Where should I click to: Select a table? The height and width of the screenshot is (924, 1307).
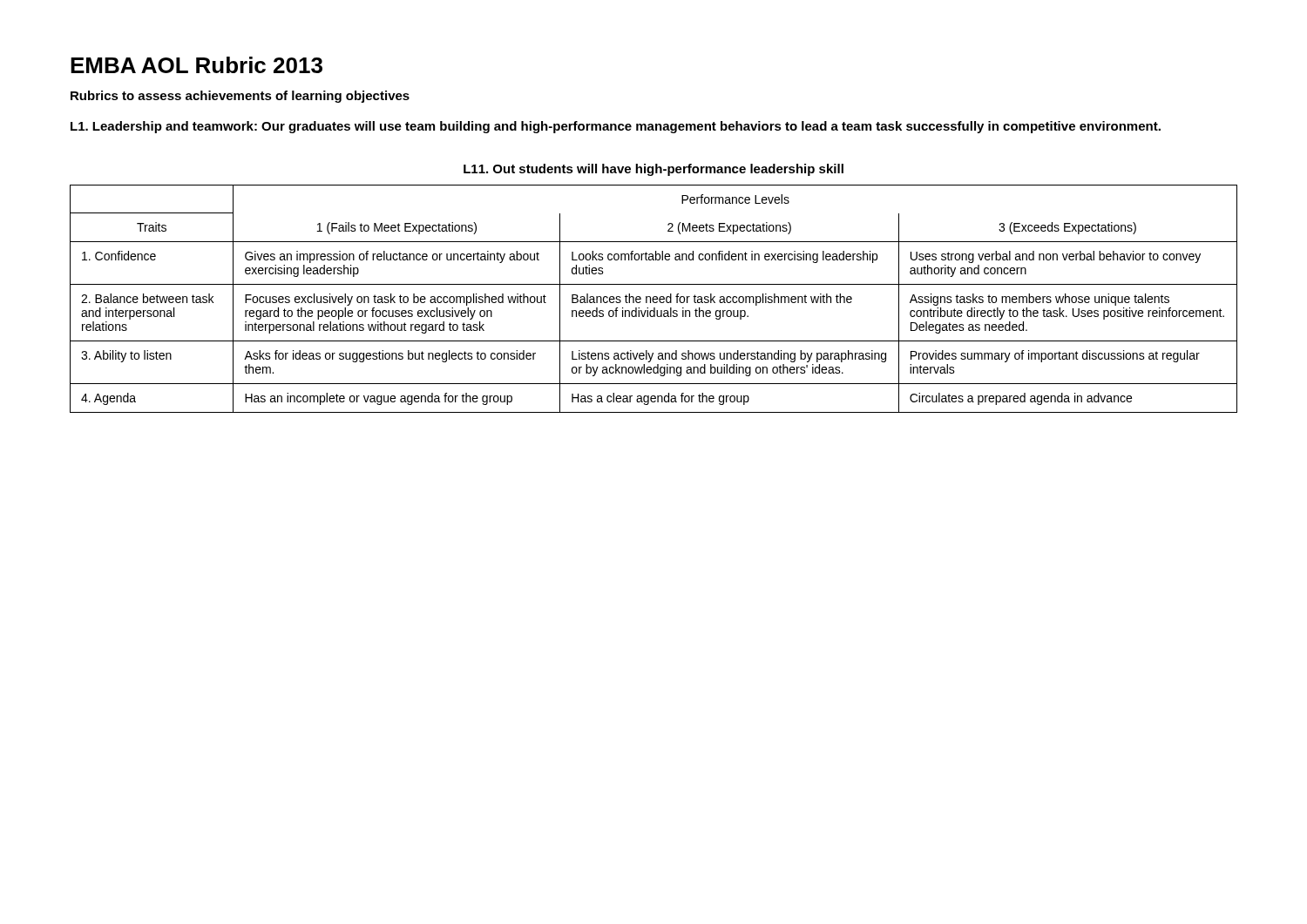pyautogui.click(x=654, y=298)
